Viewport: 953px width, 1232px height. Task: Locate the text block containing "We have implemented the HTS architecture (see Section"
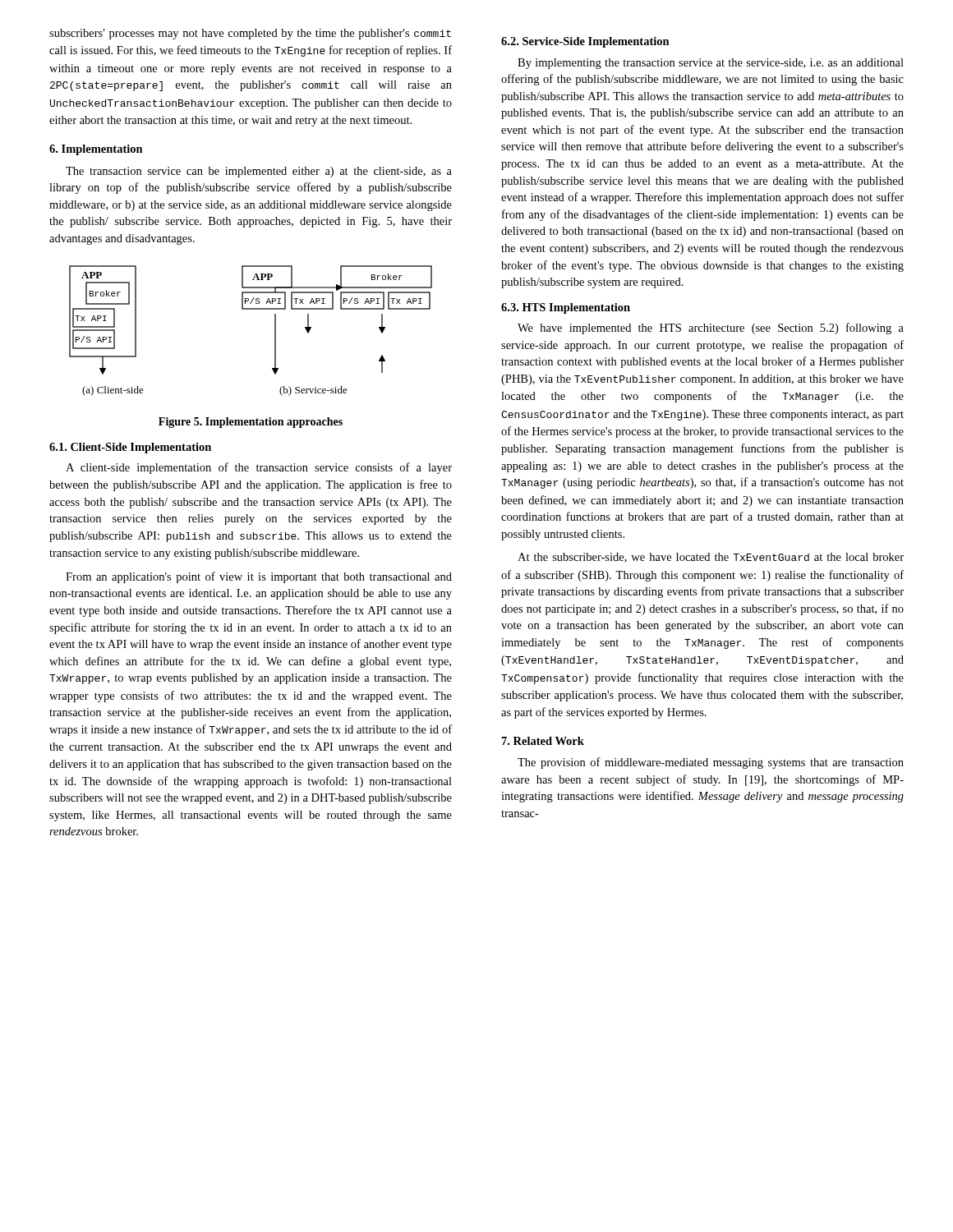[702, 520]
